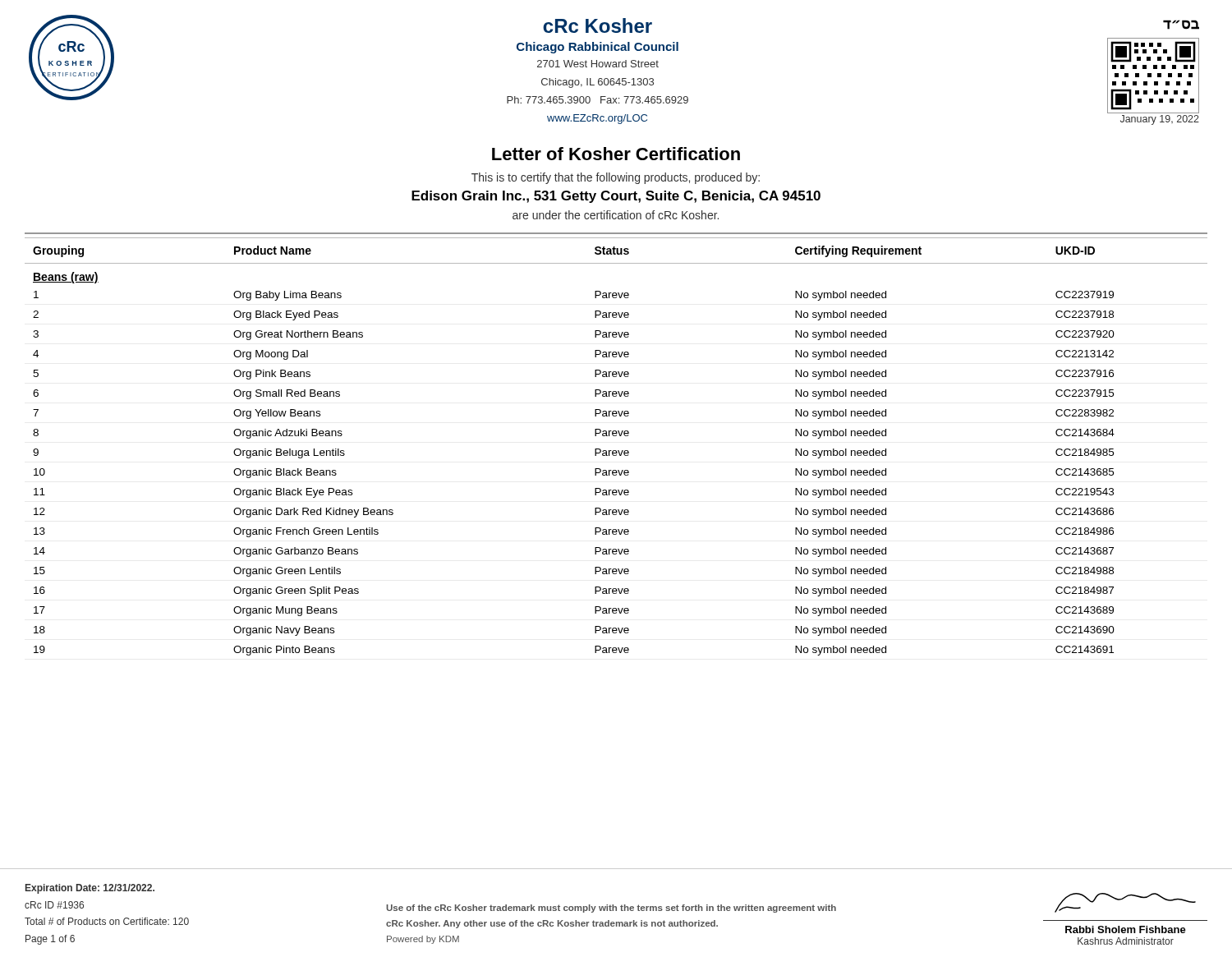This screenshot has height=957, width=1232.
Task: Click on the text block starting "are under the certification of cRc Kosher."
Action: 616,216
